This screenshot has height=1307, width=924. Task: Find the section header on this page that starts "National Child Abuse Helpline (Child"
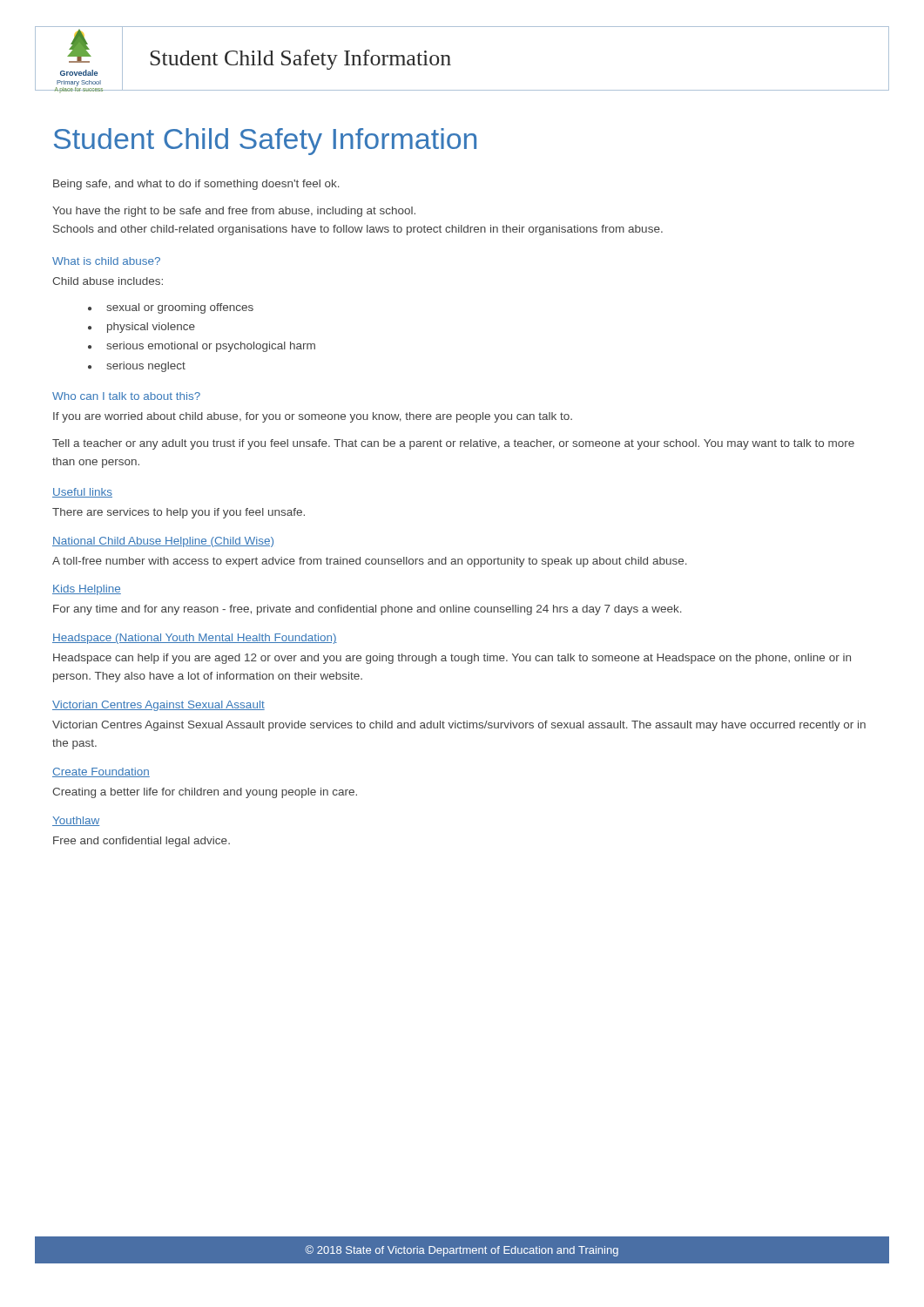tap(163, 542)
